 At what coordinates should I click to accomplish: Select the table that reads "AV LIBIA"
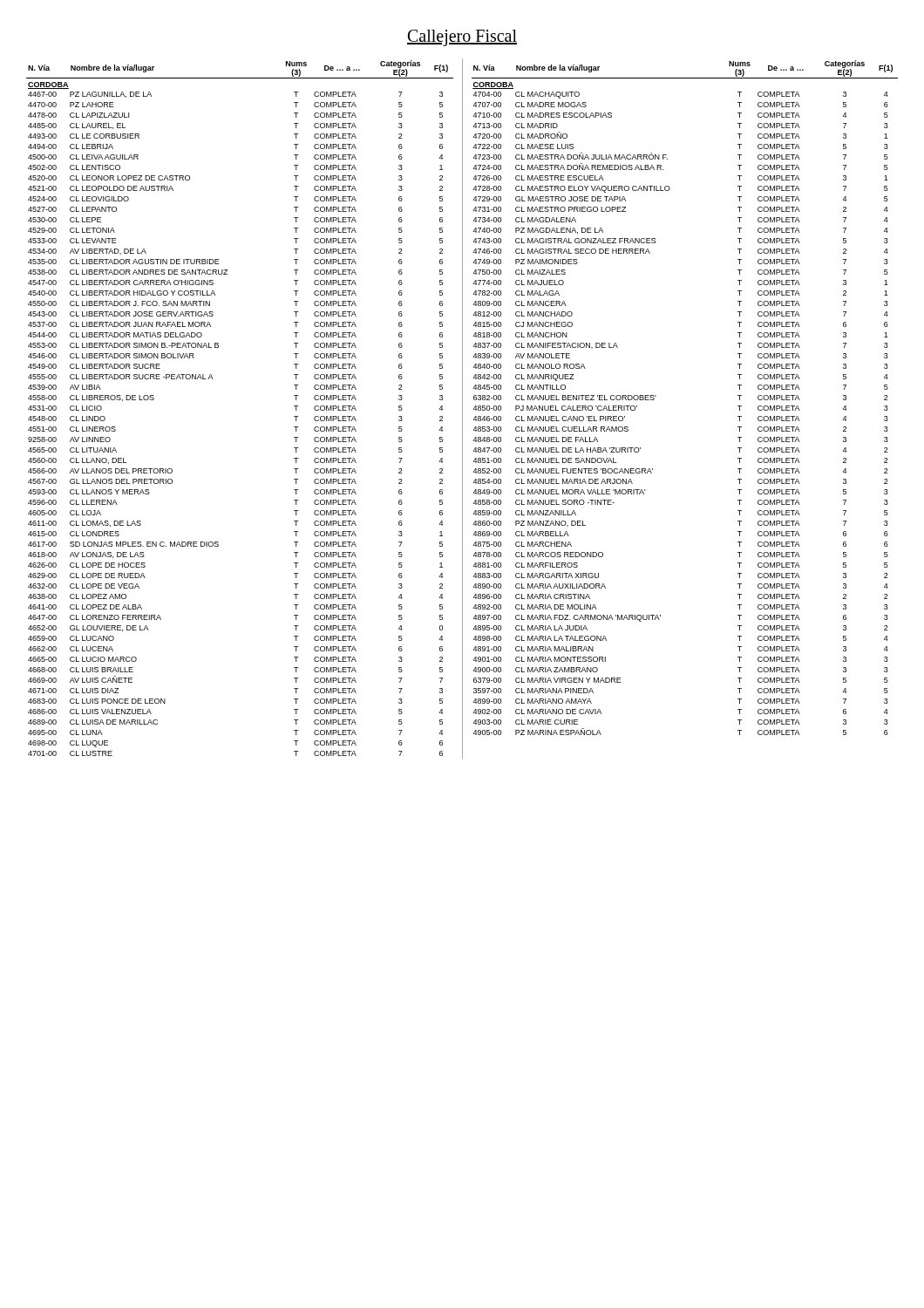click(240, 409)
